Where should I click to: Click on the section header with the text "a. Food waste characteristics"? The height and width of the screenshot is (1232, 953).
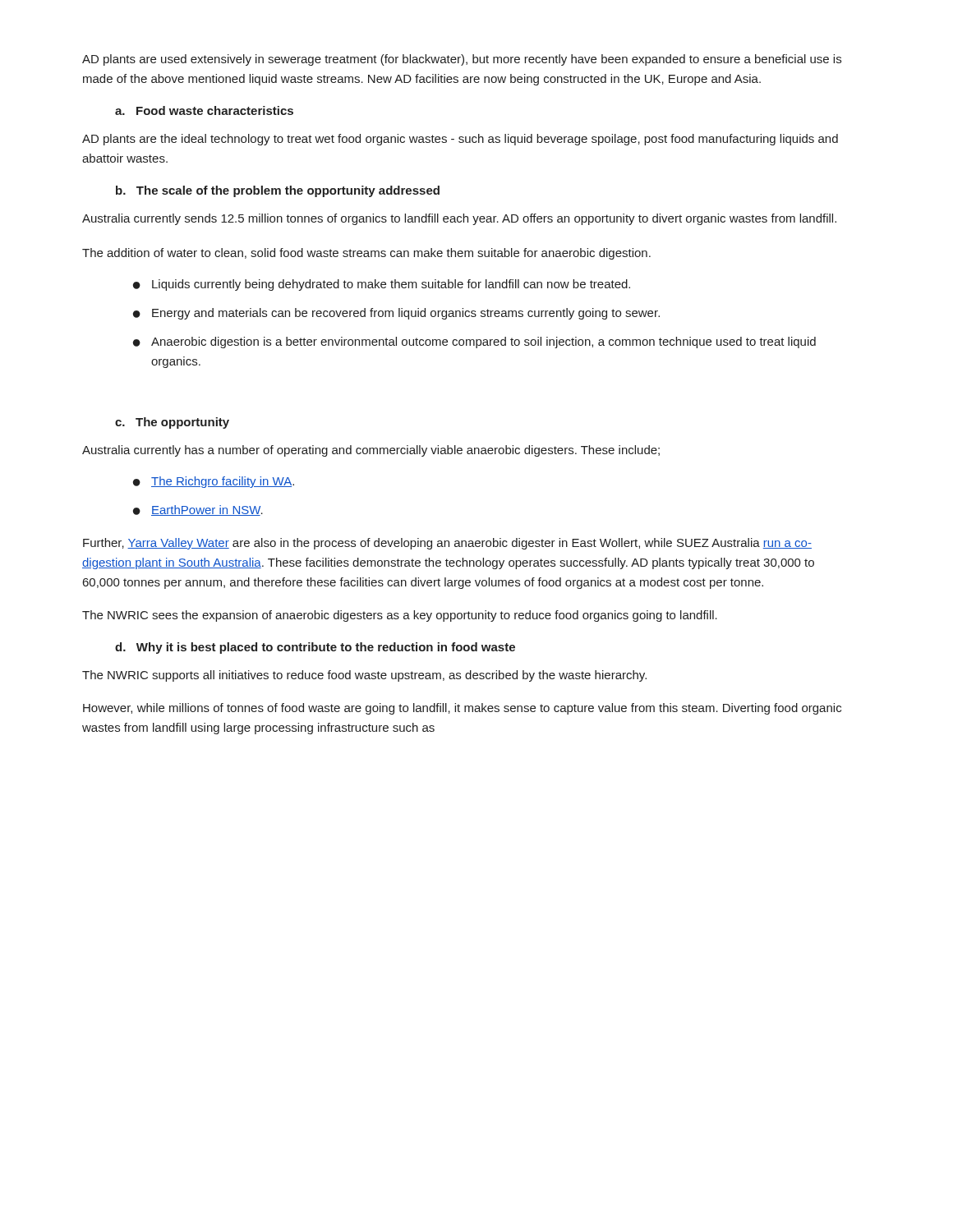pyautogui.click(x=204, y=110)
